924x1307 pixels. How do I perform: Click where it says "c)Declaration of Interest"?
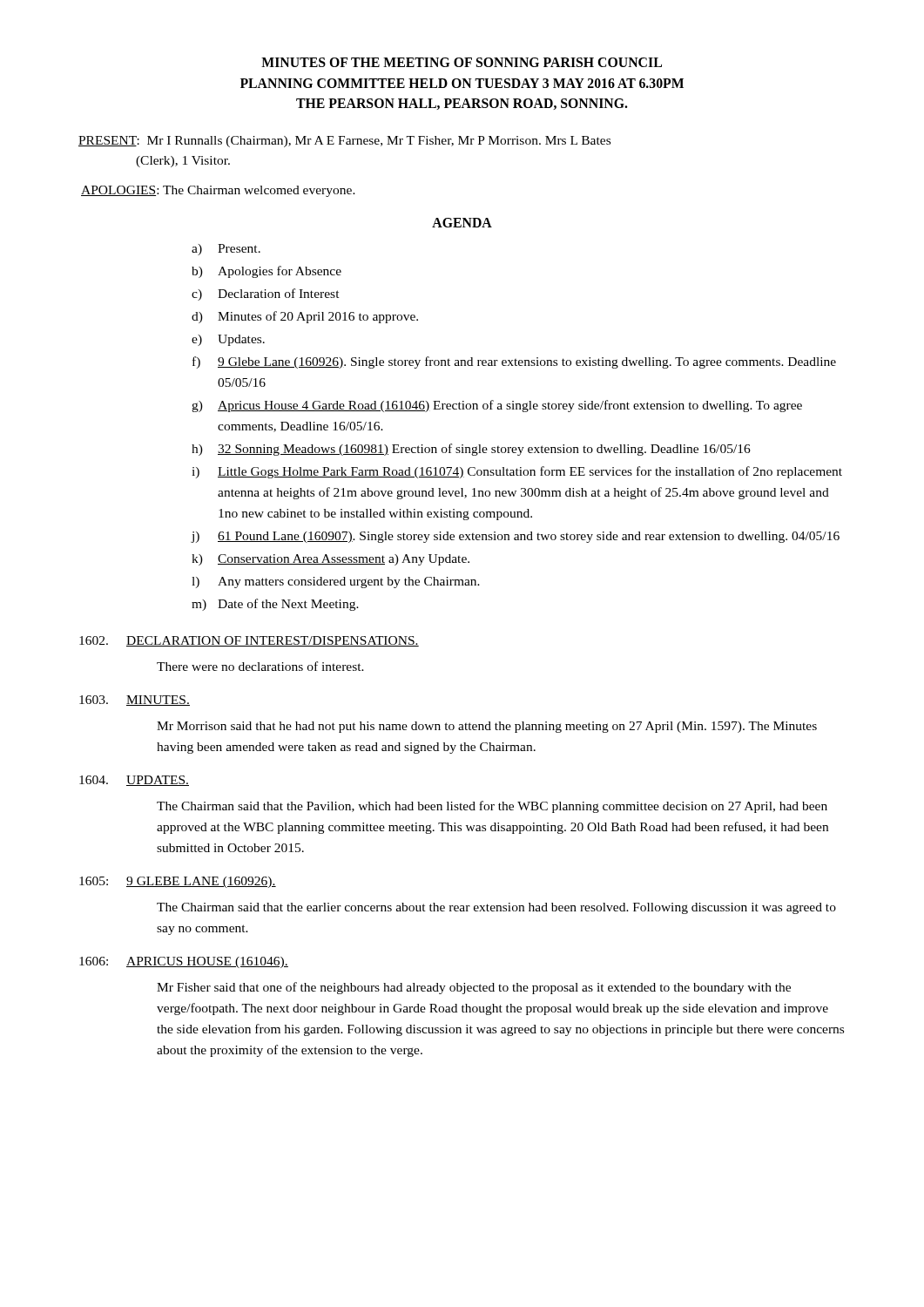(x=265, y=294)
